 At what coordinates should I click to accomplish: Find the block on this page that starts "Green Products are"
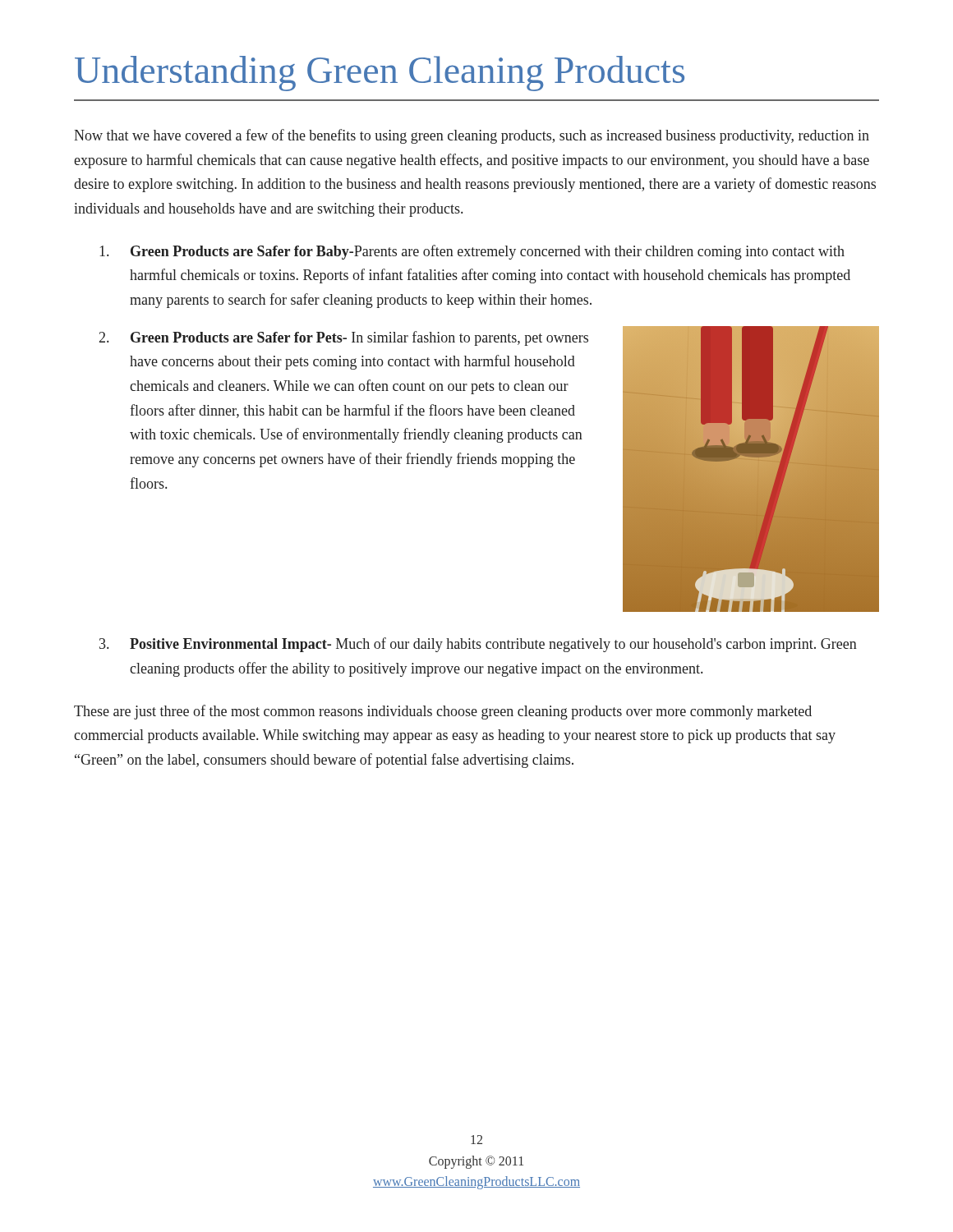(489, 276)
